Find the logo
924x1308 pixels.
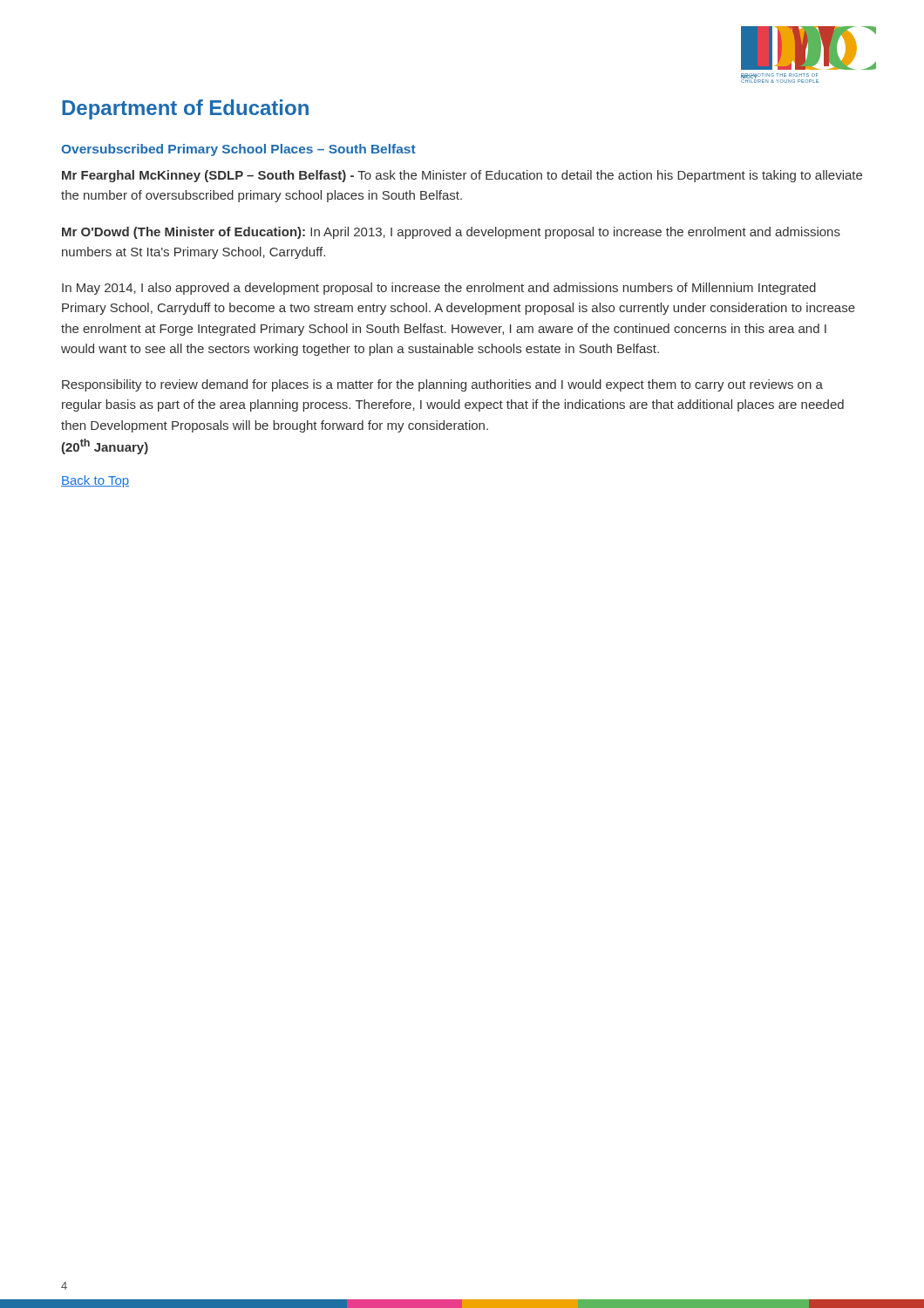[x=811, y=60]
